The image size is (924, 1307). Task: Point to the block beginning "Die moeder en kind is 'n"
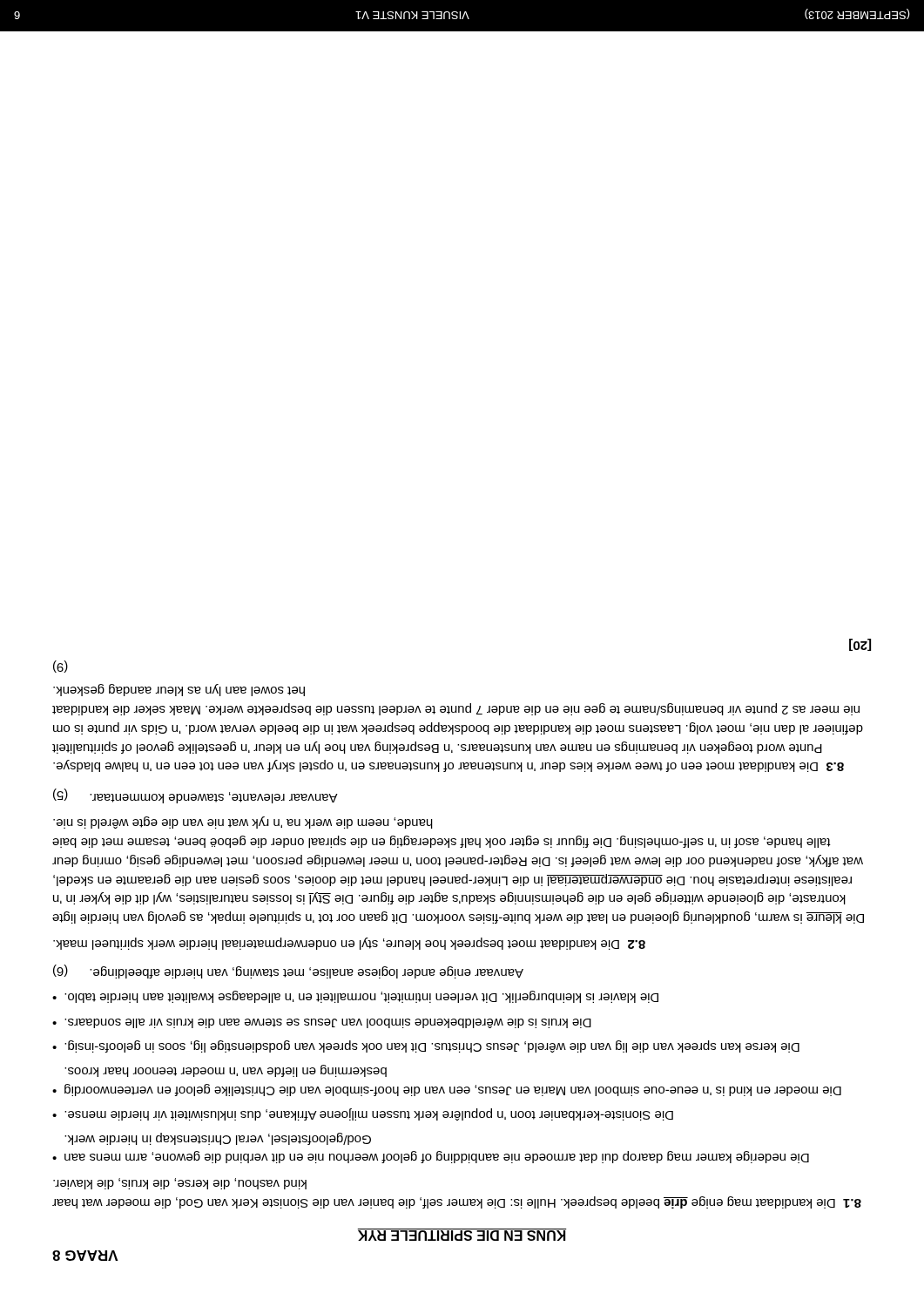(449, 1082)
